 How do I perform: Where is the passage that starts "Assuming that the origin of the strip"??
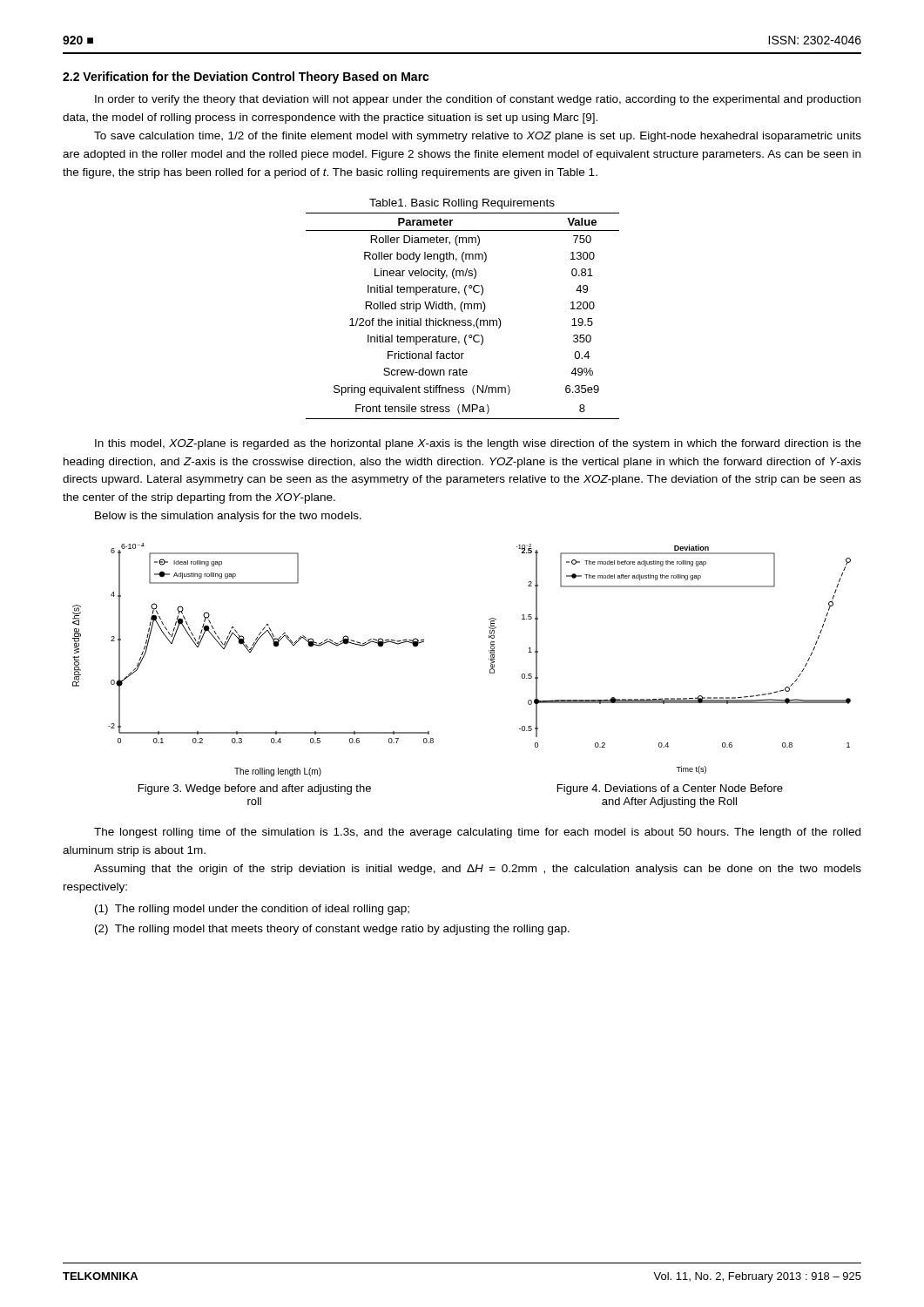click(x=462, y=877)
